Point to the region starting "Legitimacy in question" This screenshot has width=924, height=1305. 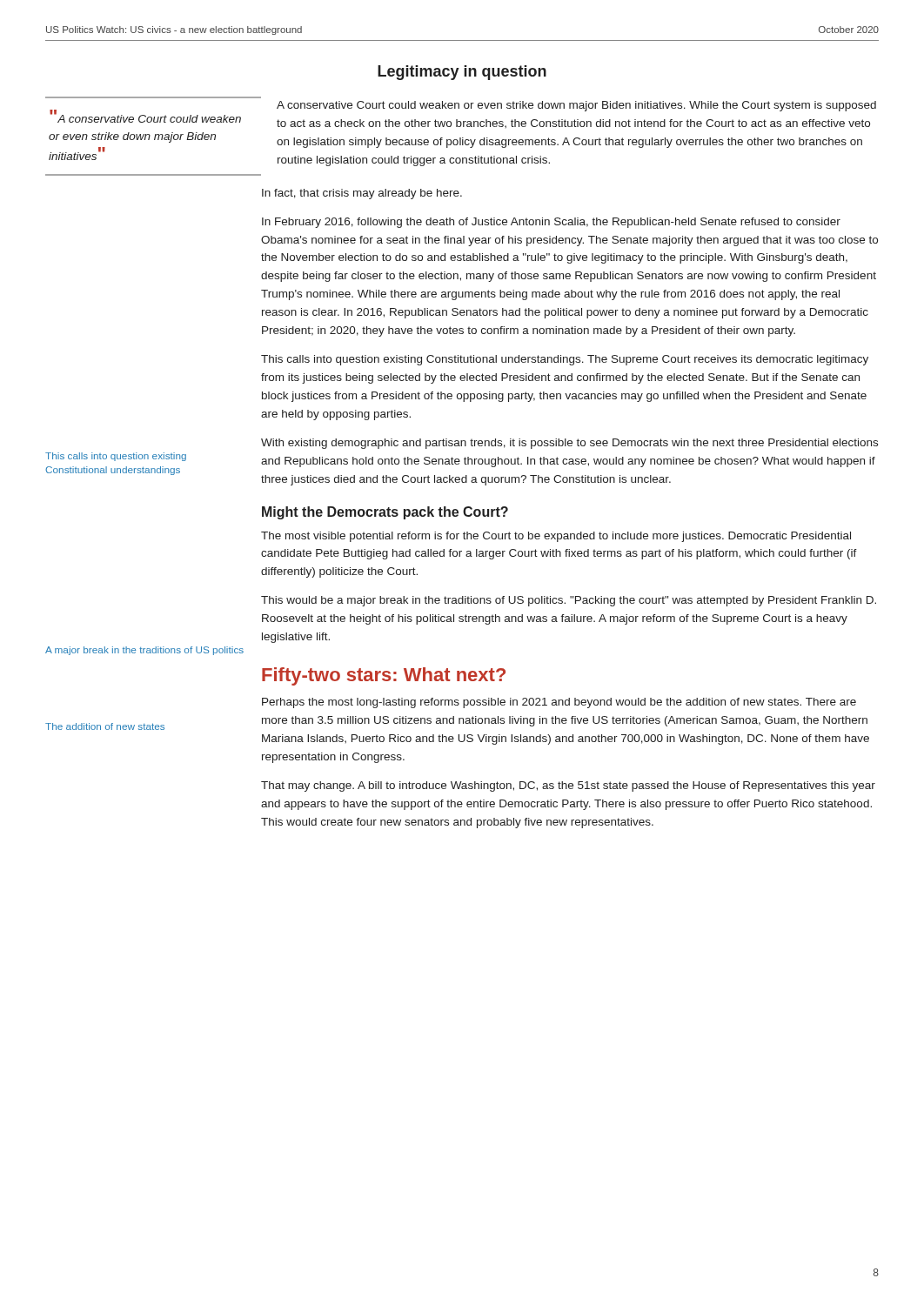(x=462, y=71)
